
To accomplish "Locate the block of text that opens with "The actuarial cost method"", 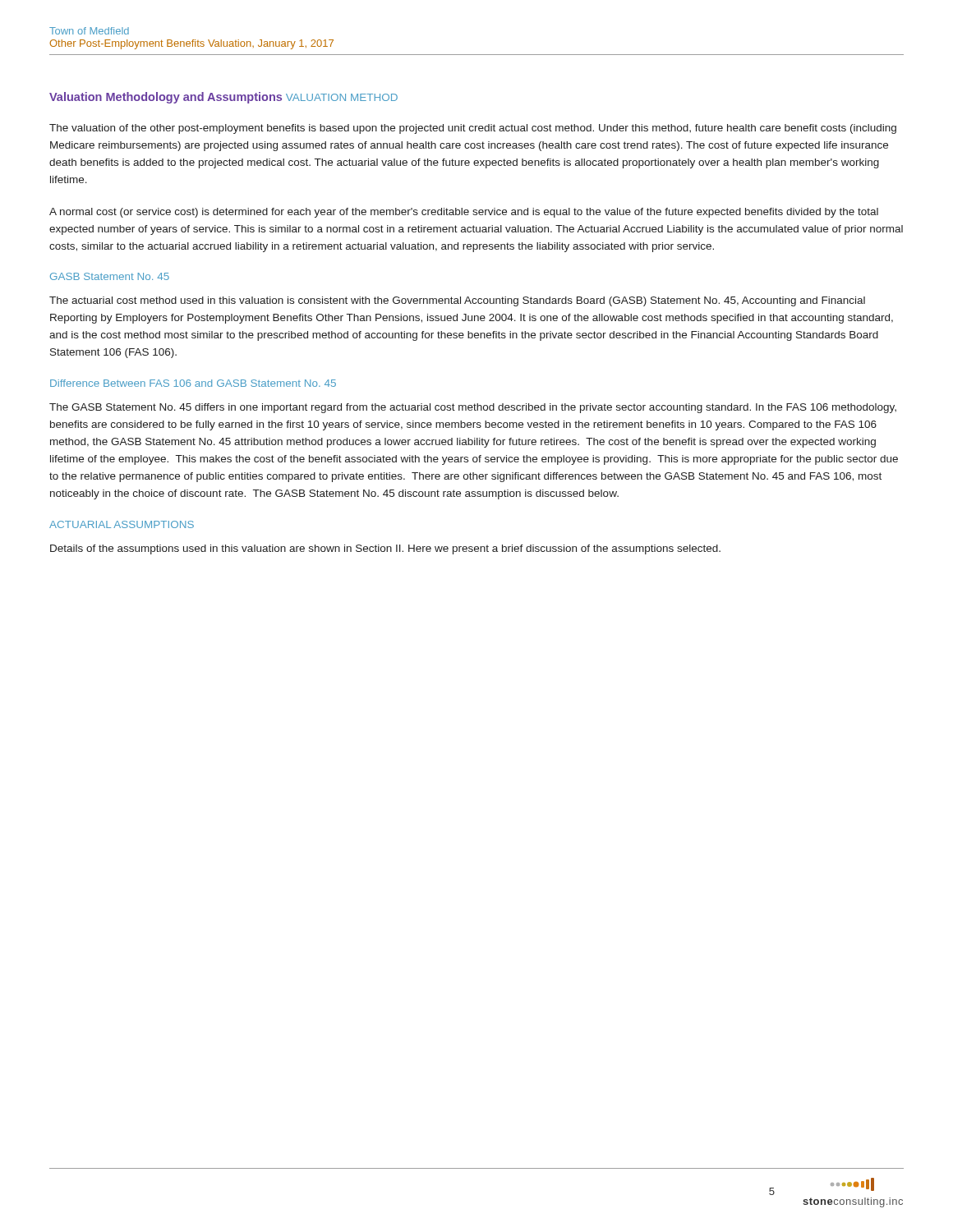I will (476, 327).
